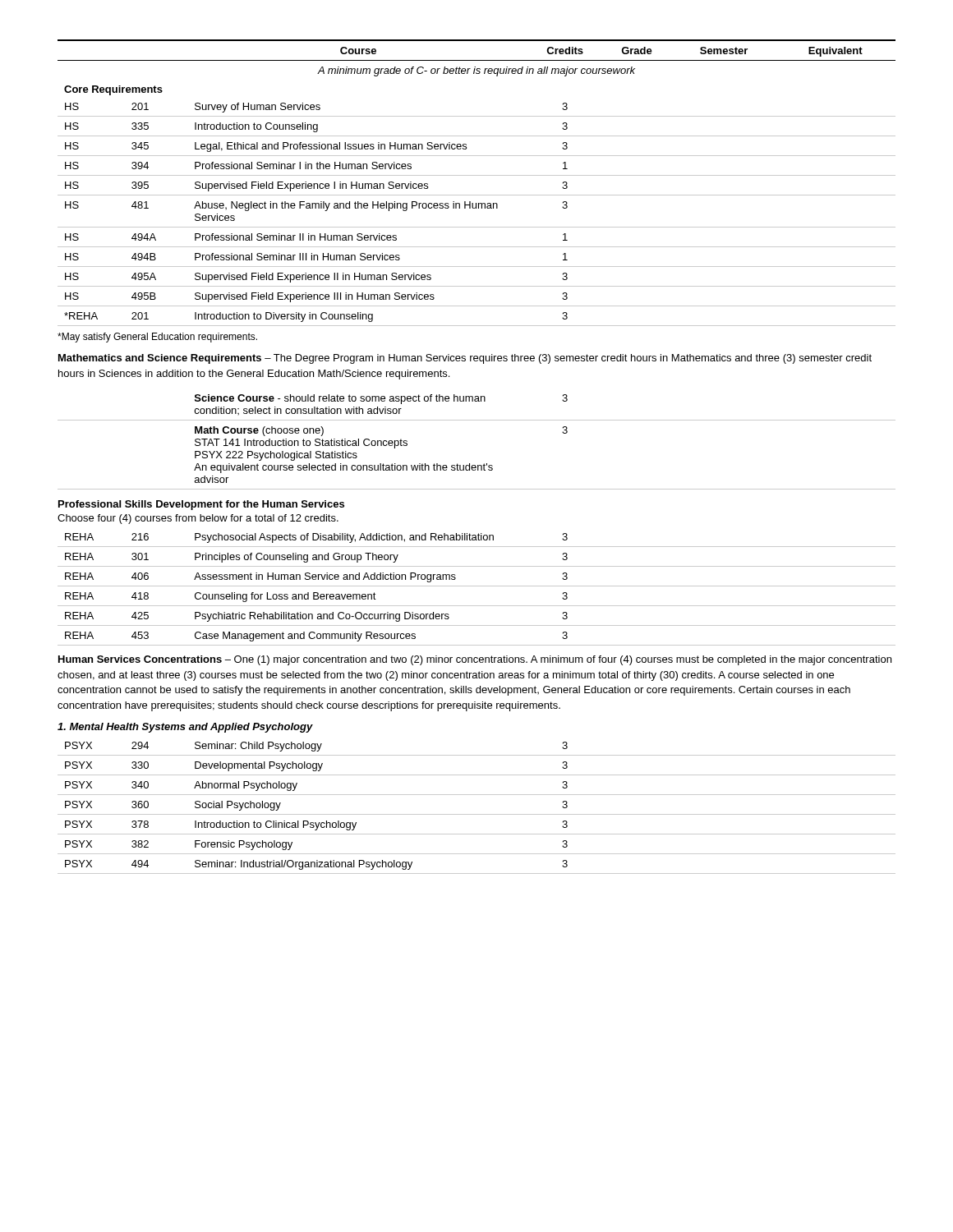Image resolution: width=953 pixels, height=1232 pixels.
Task: Point to the block beginning "Choose four (4) courses from below for a"
Action: 198,518
